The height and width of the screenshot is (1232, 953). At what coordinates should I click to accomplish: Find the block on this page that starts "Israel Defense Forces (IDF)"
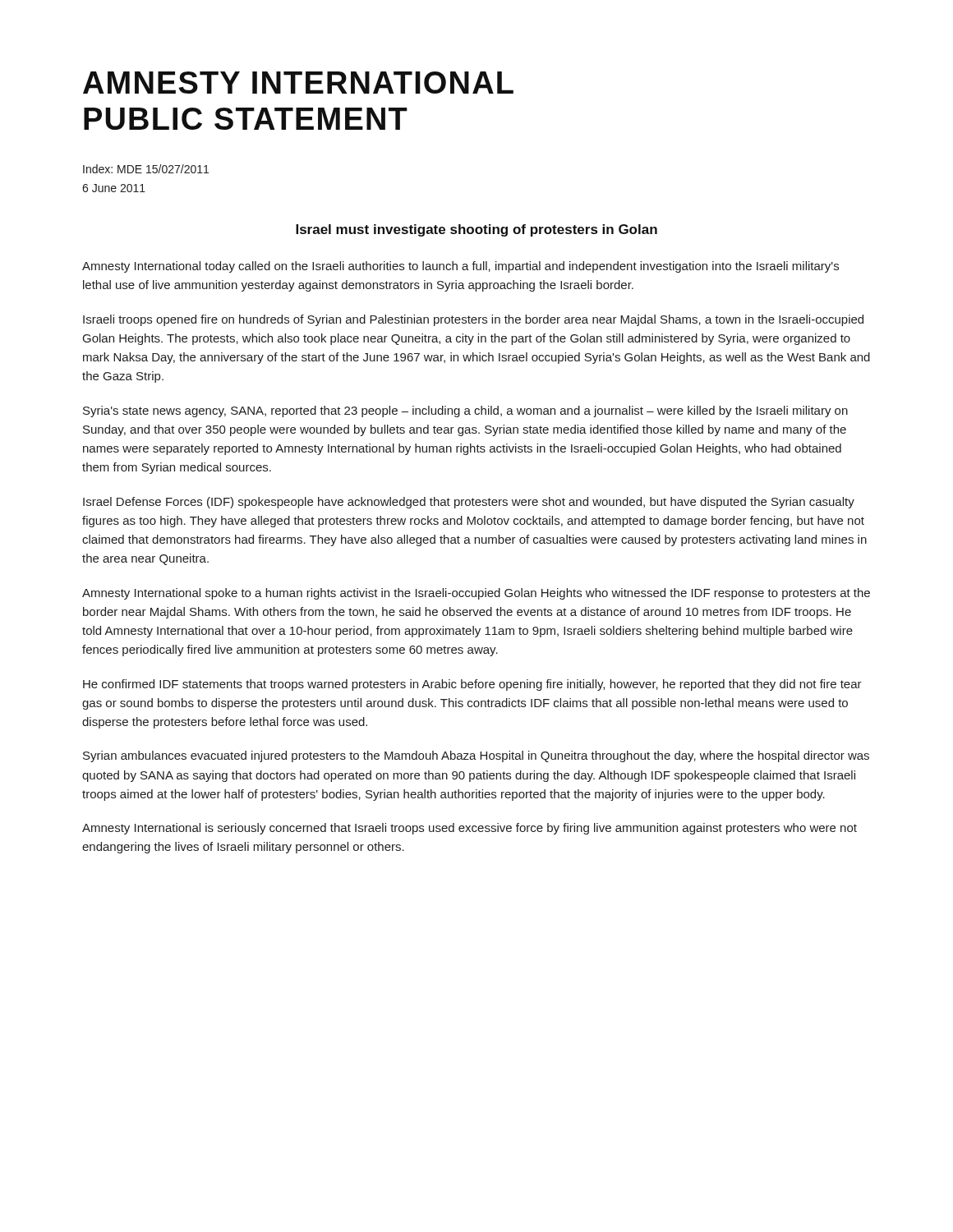click(475, 530)
